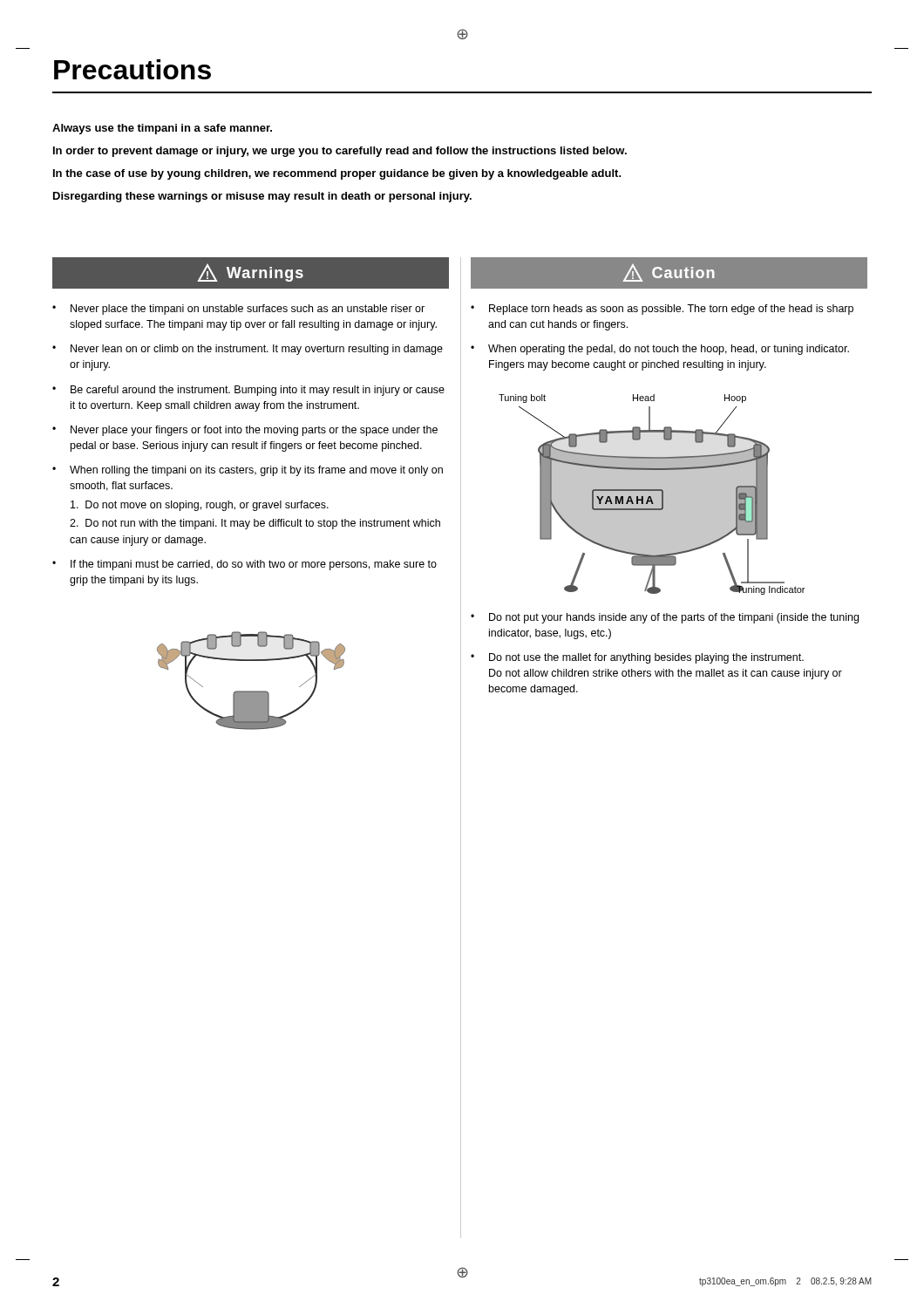Image resolution: width=924 pixels, height=1308 pixels.
Task: Locate the text "! Warnings"
Action: 251,273
